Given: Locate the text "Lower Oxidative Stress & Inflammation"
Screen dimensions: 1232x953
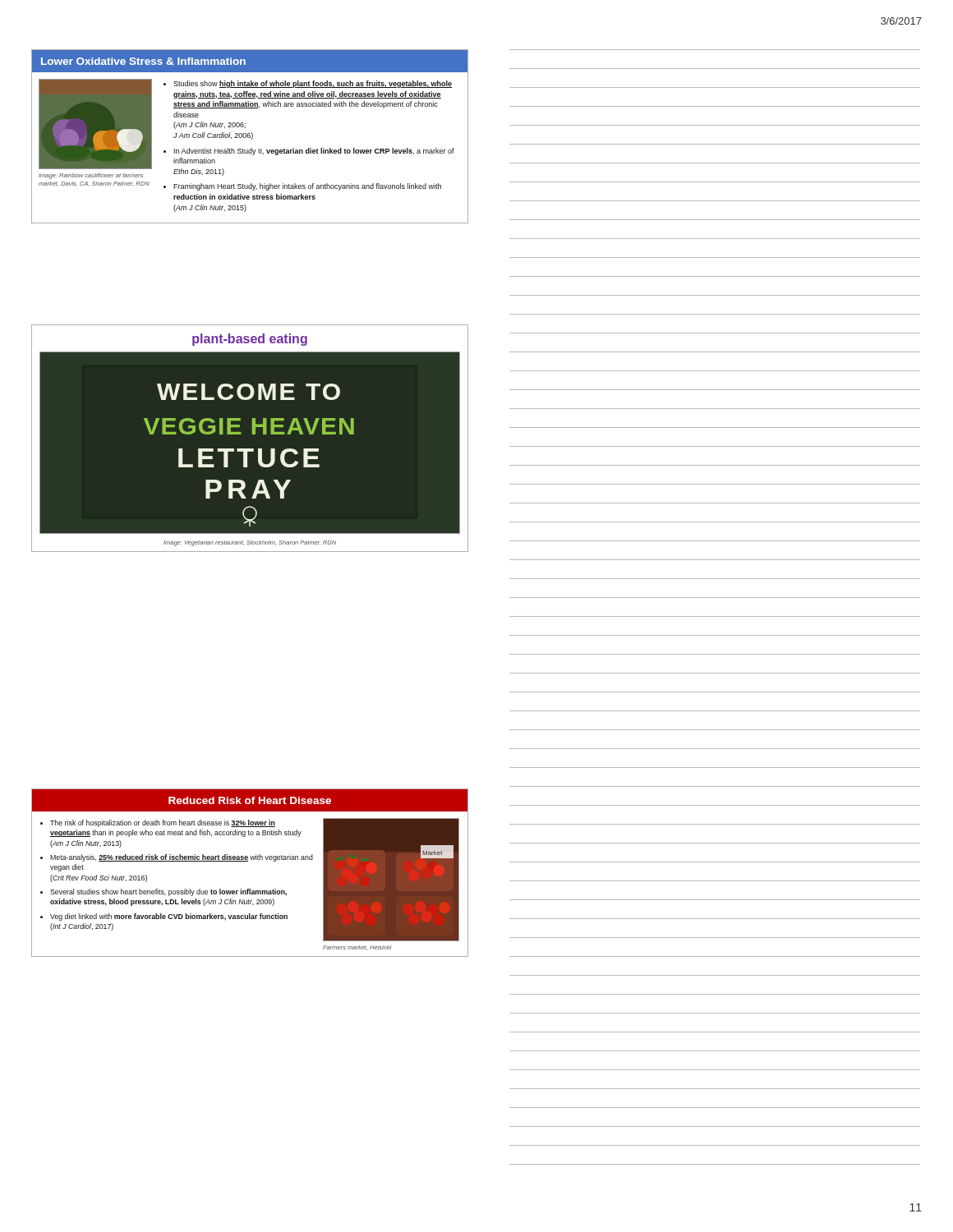Looking at the screenshot, I should pos(143,61).
